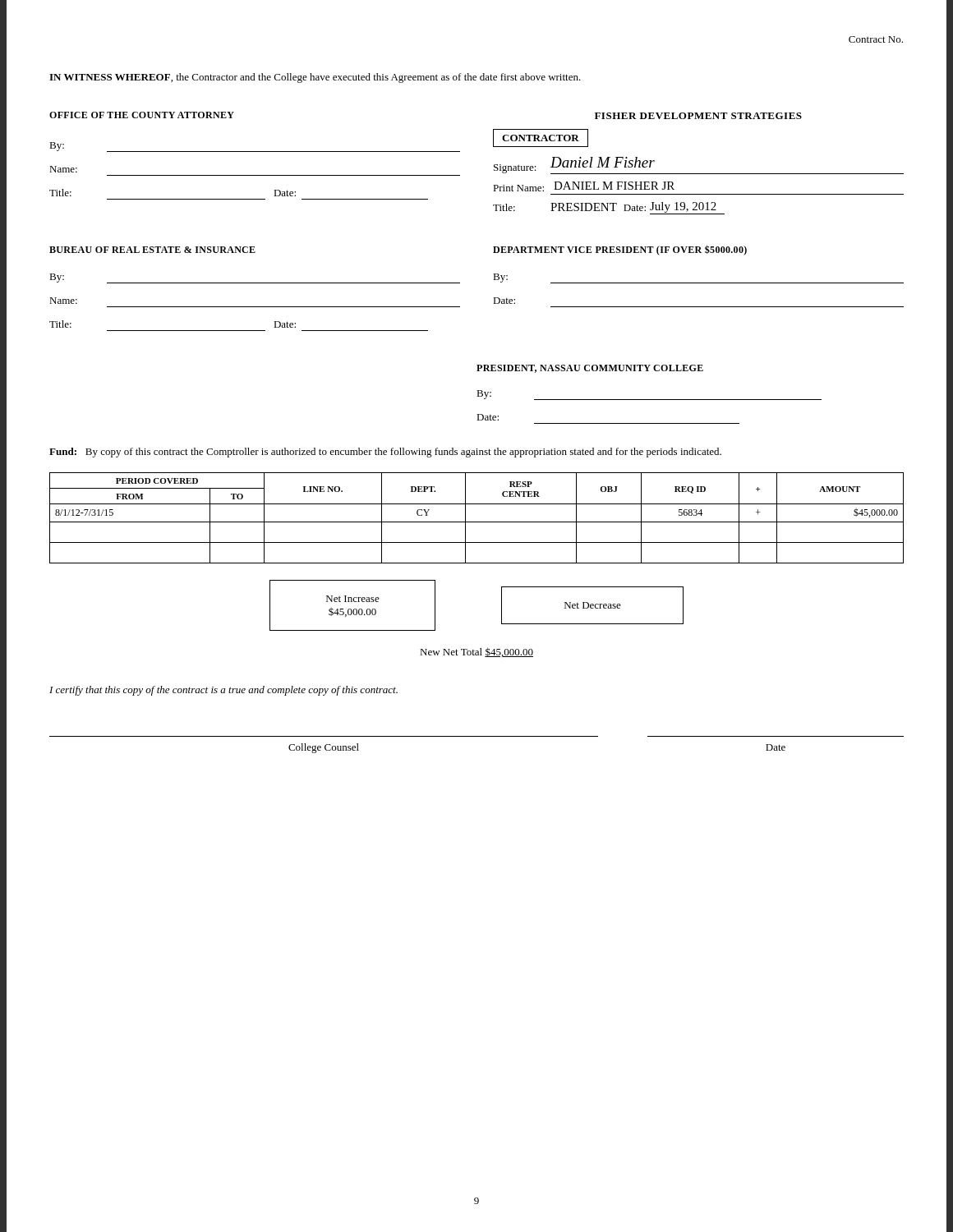
Task: Where does it say "Net Decrease"?
Action: 592,605
